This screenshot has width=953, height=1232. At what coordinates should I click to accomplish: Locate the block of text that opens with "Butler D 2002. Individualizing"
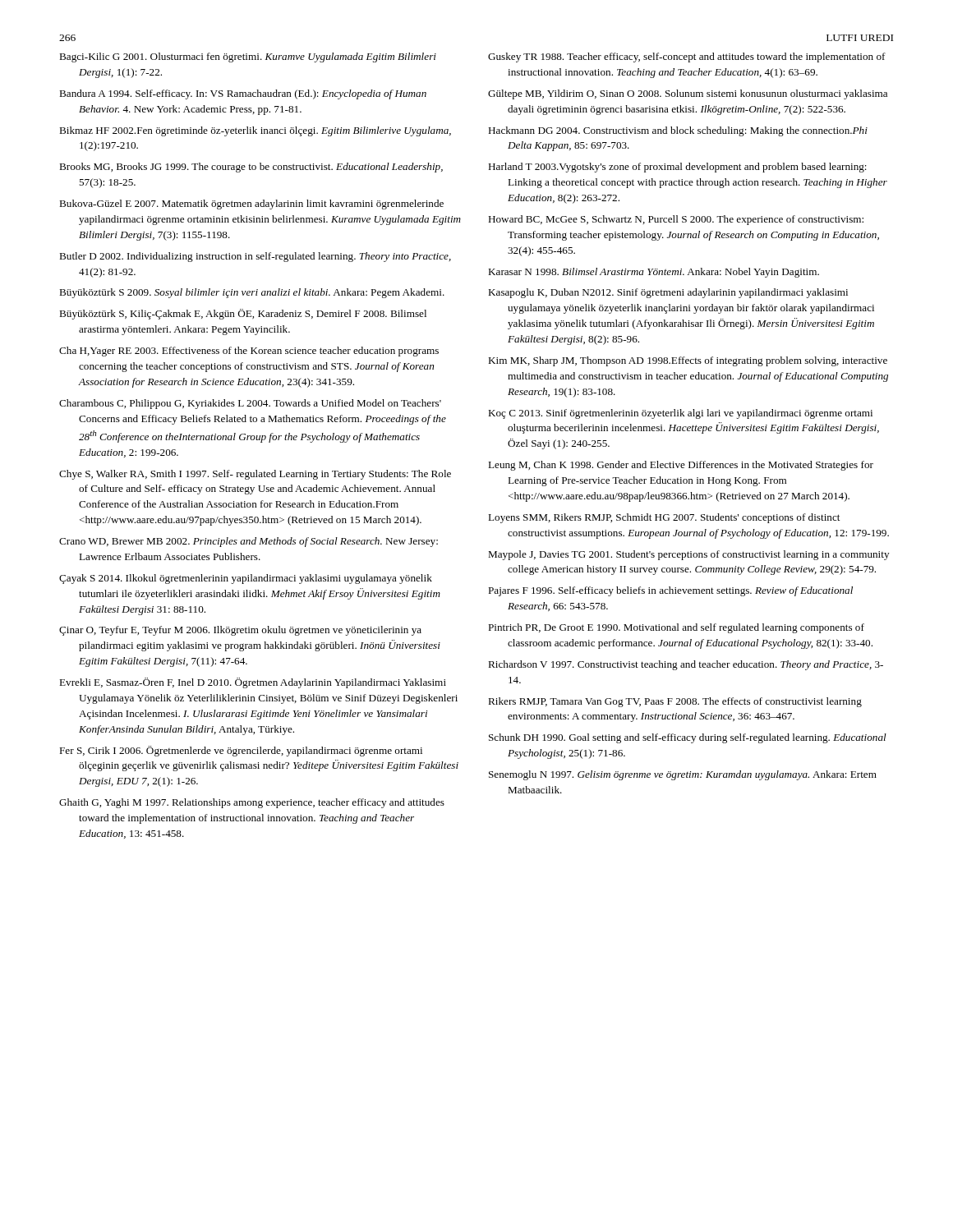click(255, 263)
